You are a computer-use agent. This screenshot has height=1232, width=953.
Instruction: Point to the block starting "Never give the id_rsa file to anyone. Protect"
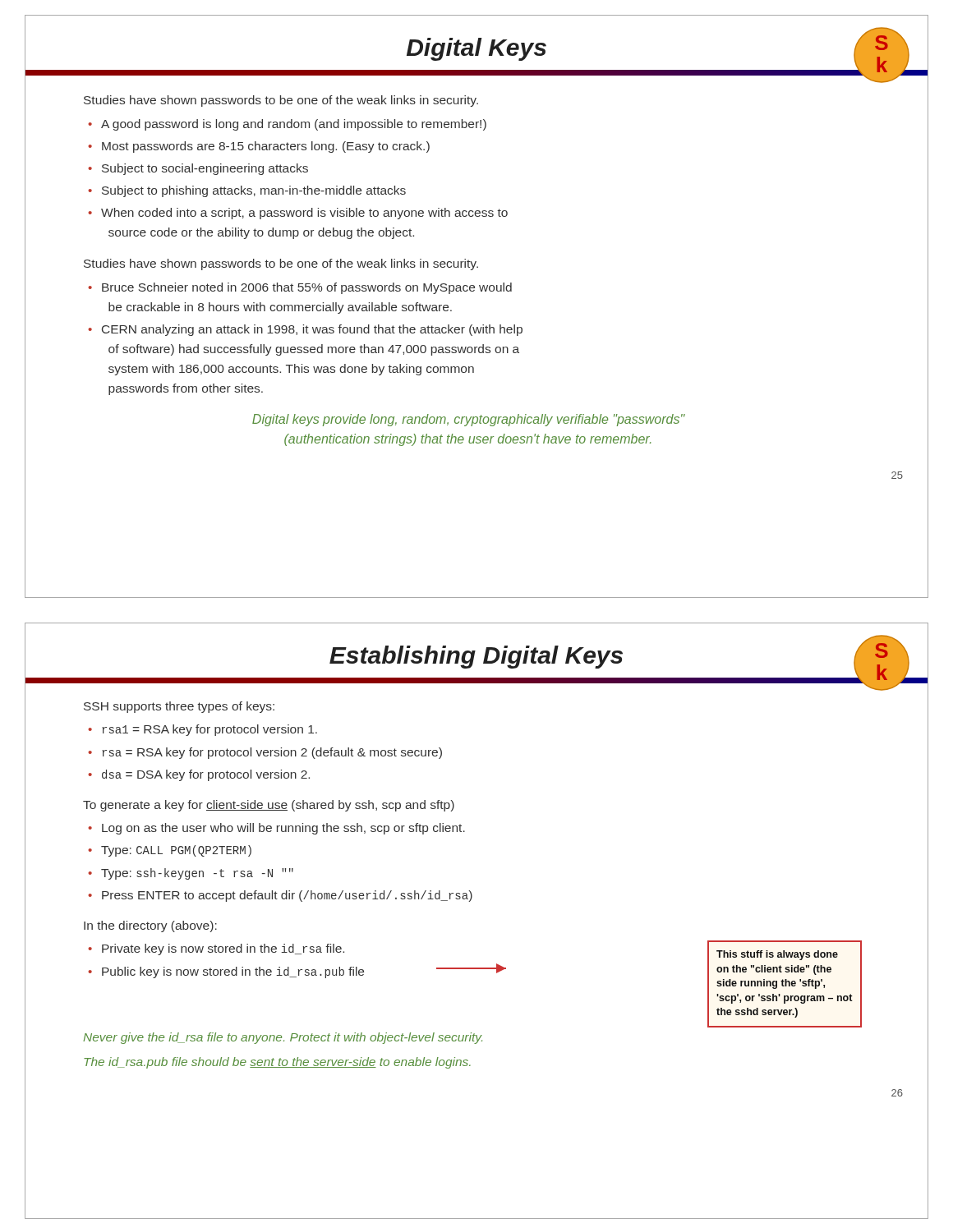(284, 1037)
